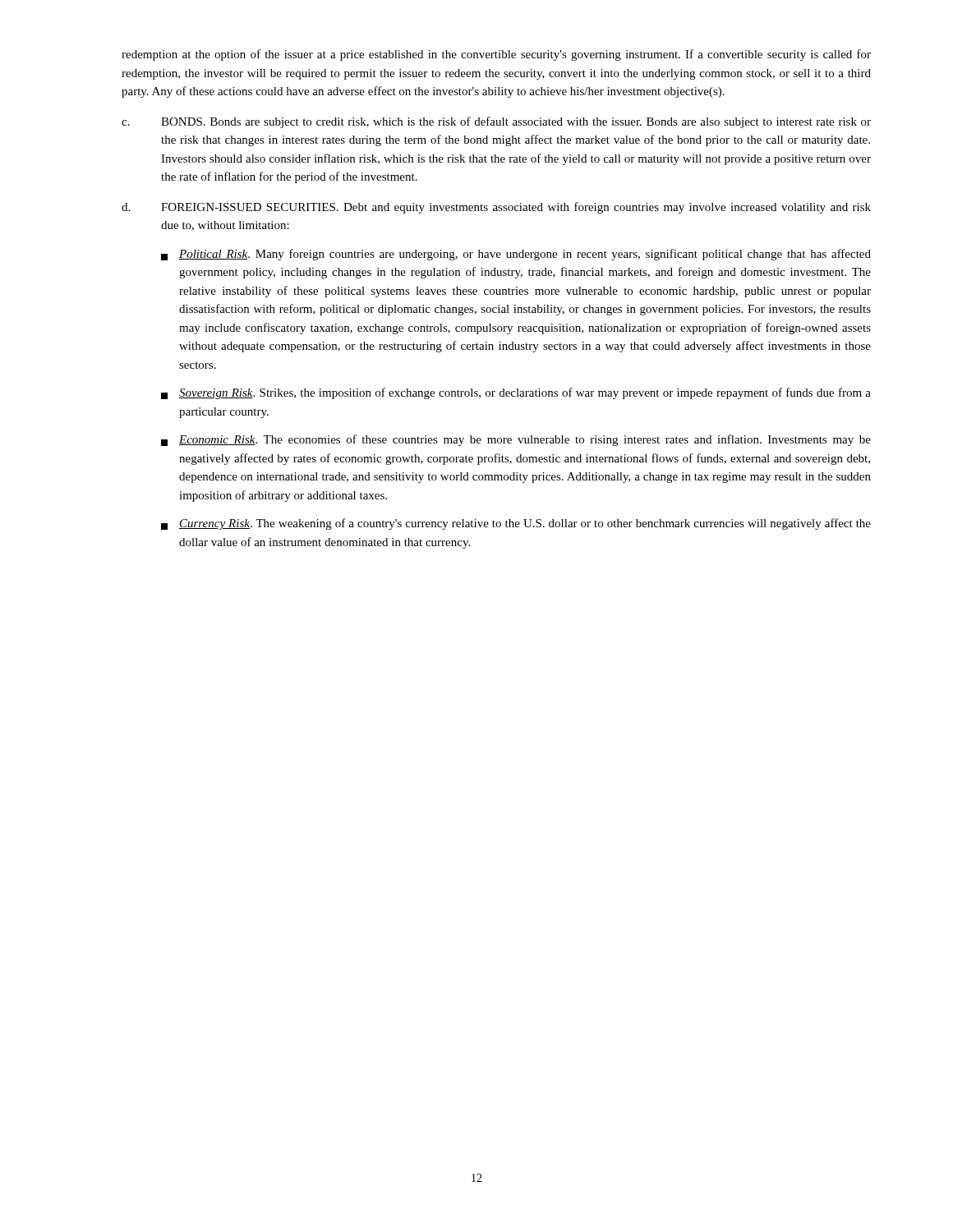Select the list item containing "Political Risk. Many foreign countries are"

516,309
